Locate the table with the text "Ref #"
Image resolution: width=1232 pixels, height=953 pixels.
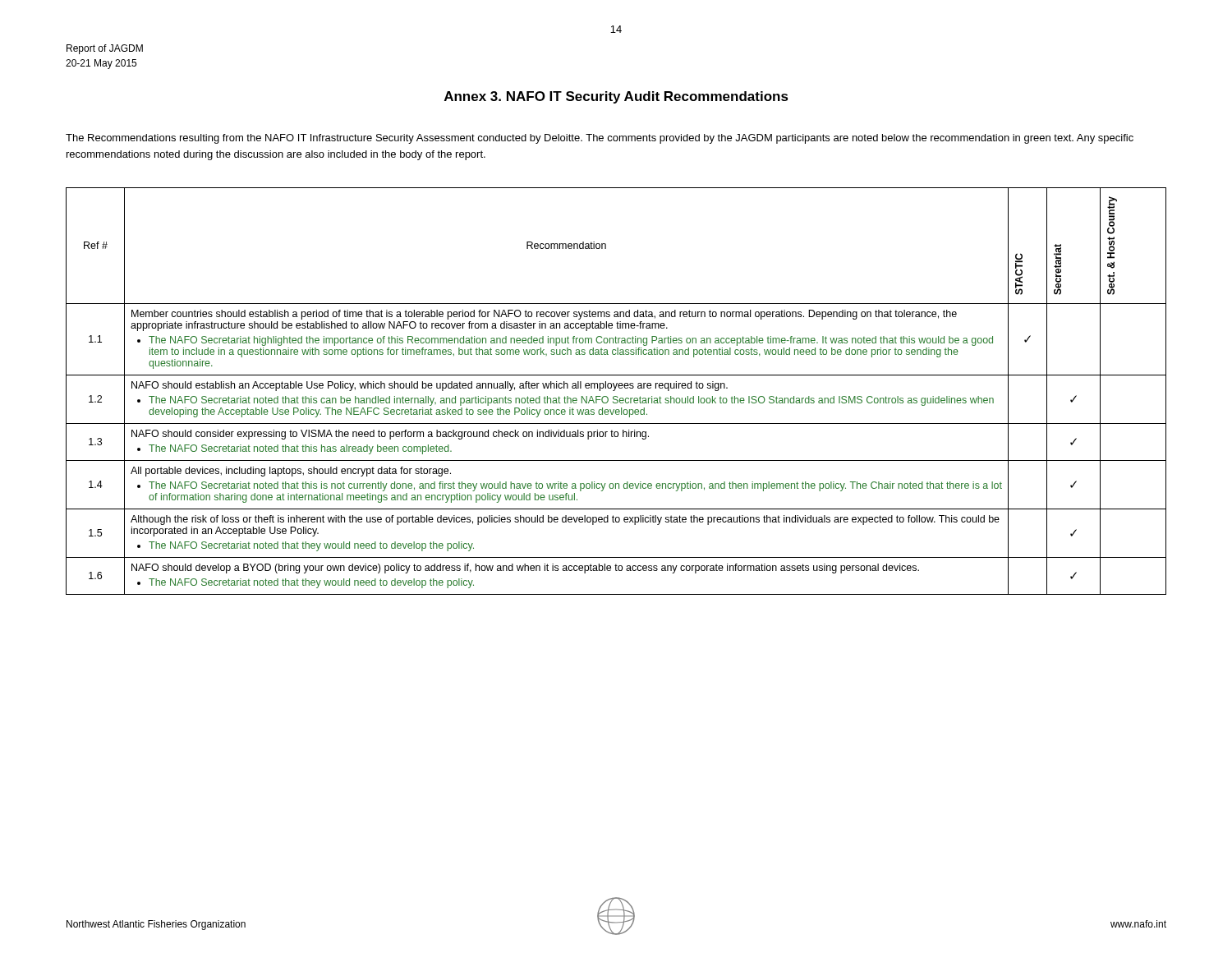(616, 533)
